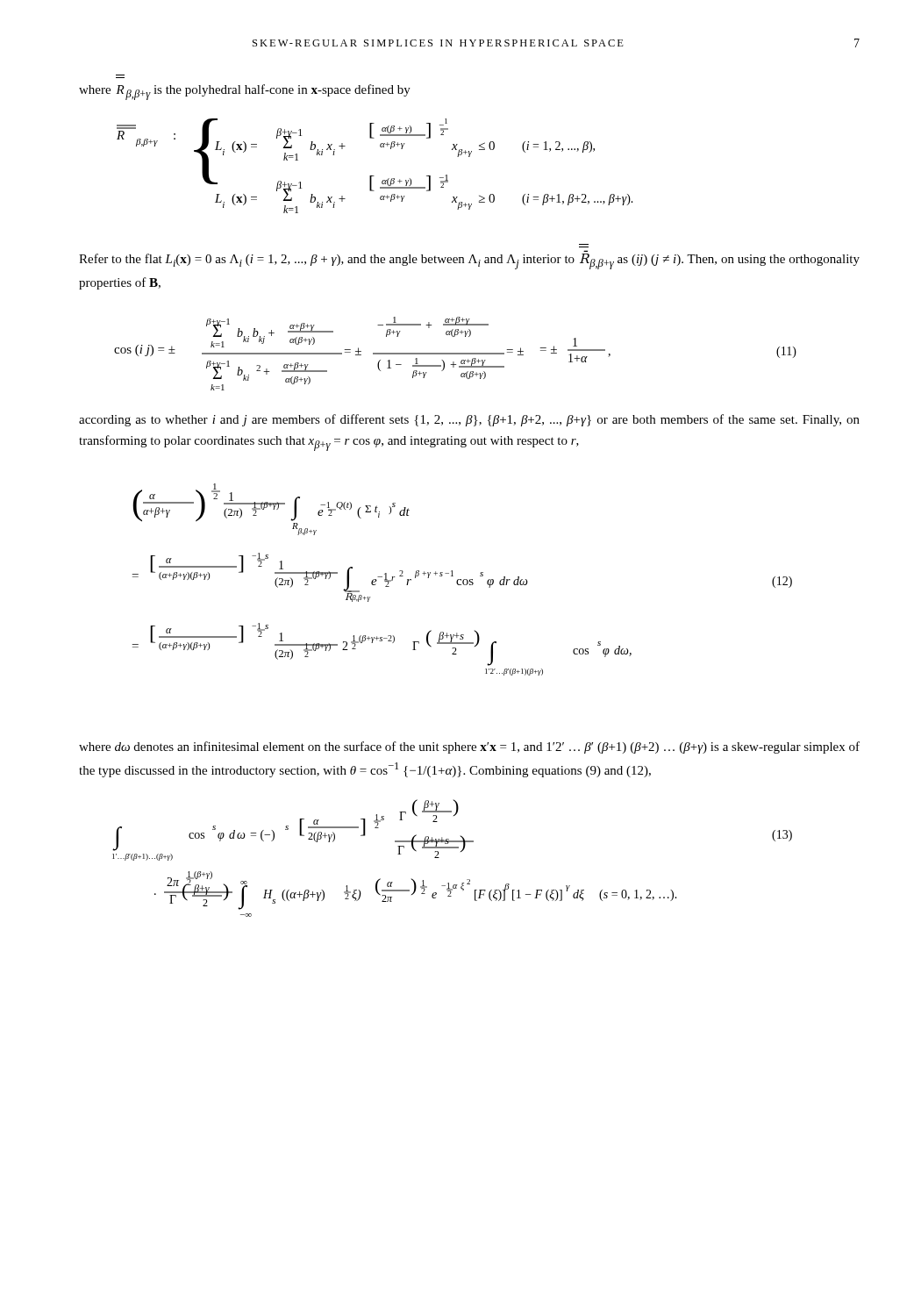Find the text block starting "where dω denotes an infinitesimal"

(469, 758)
